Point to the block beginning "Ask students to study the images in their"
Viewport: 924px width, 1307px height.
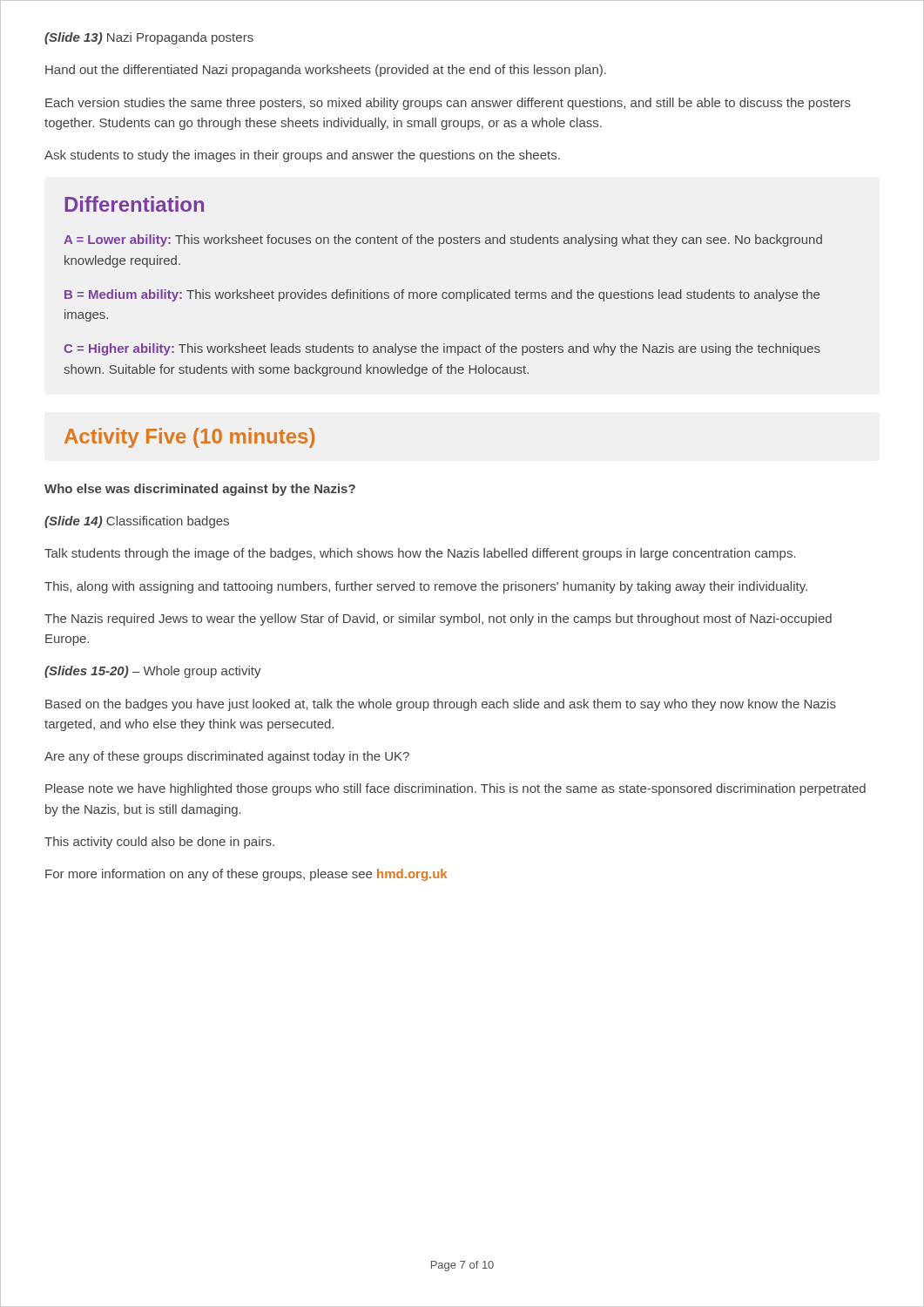coord(303,155)
